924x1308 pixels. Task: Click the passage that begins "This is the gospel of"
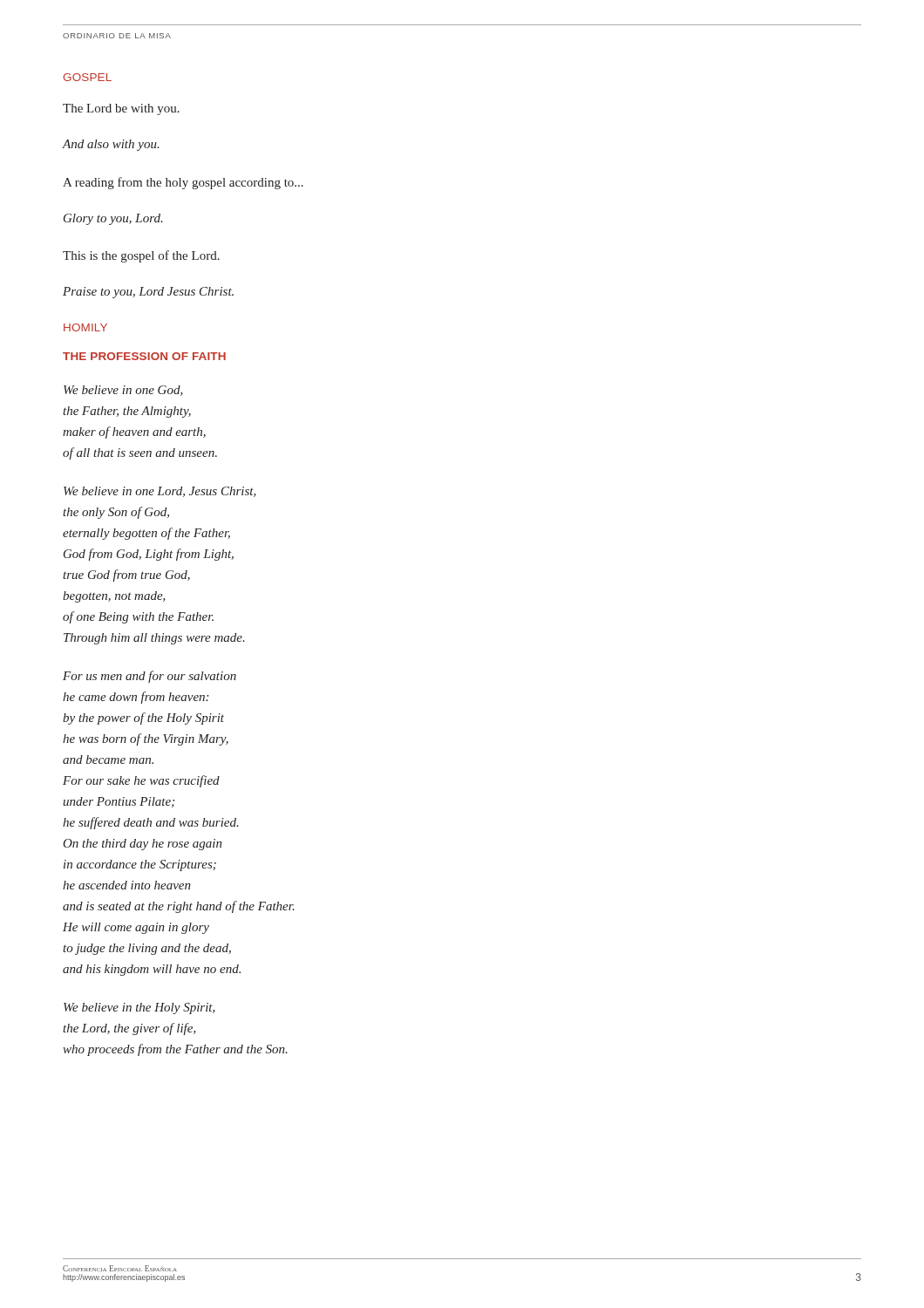[141, 256]
